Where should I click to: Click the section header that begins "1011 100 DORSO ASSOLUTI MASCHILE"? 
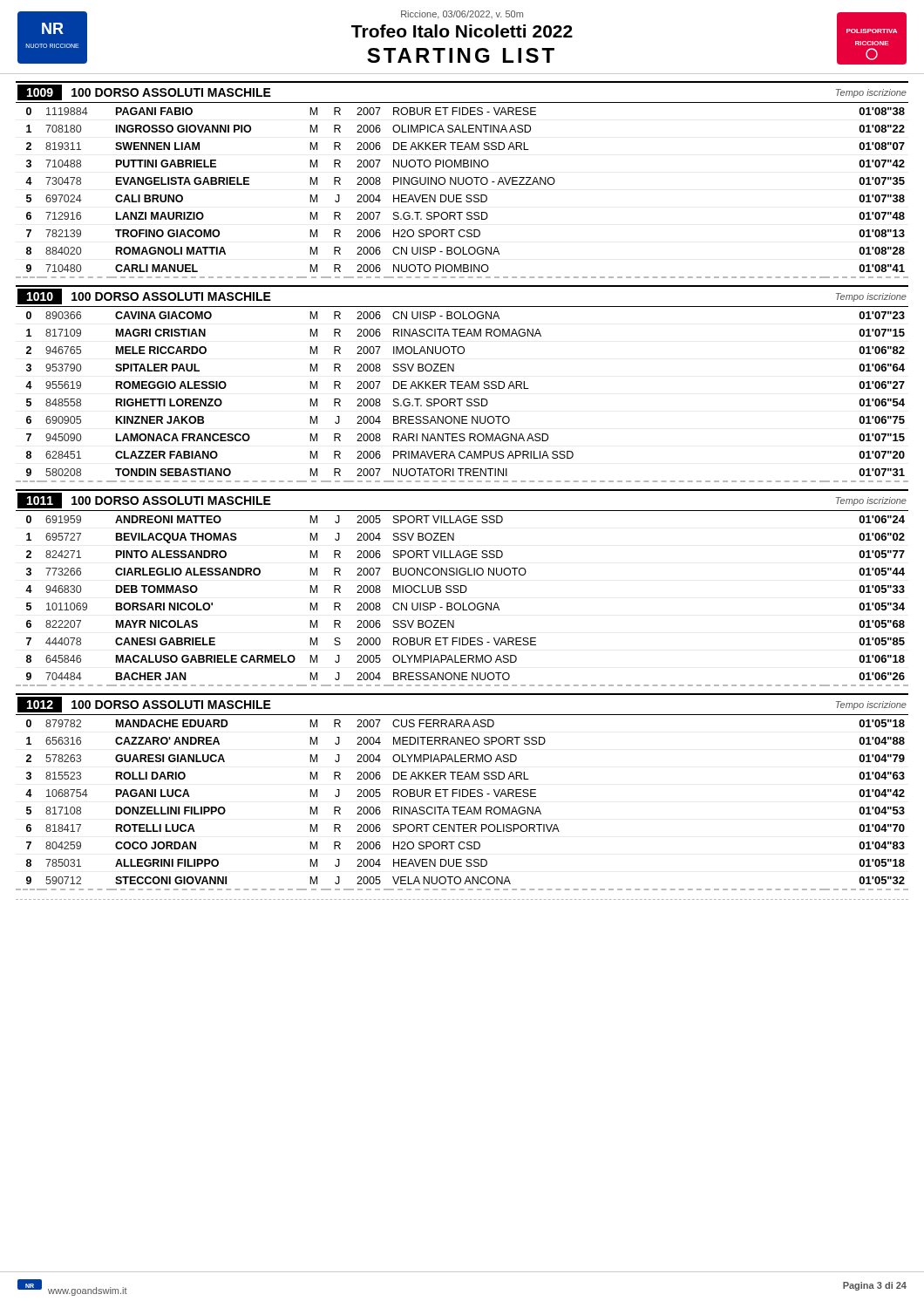pyautogui.click(x=462, y=500)
